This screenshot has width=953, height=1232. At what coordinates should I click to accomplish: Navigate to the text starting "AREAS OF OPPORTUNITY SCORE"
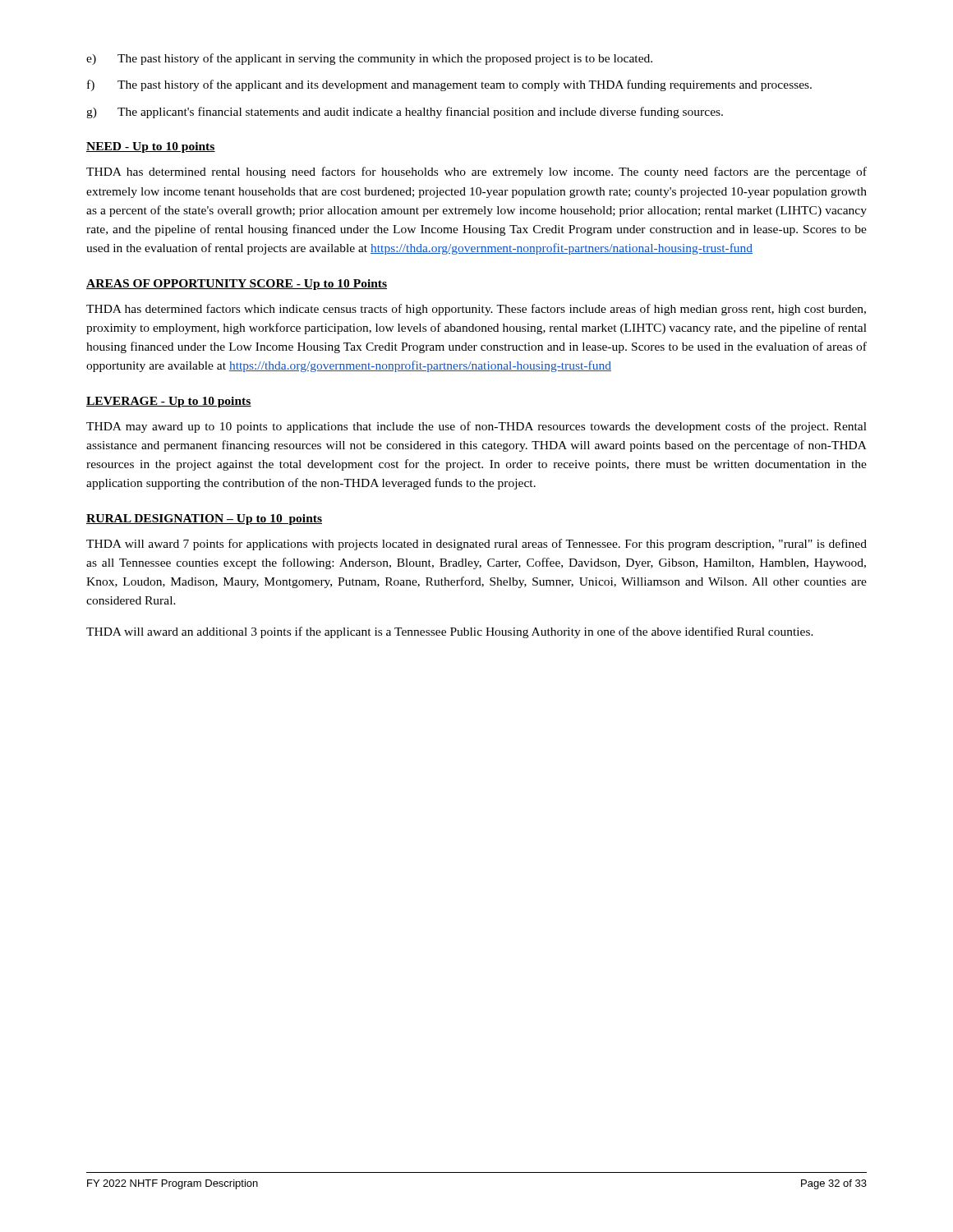coord(237,283)
